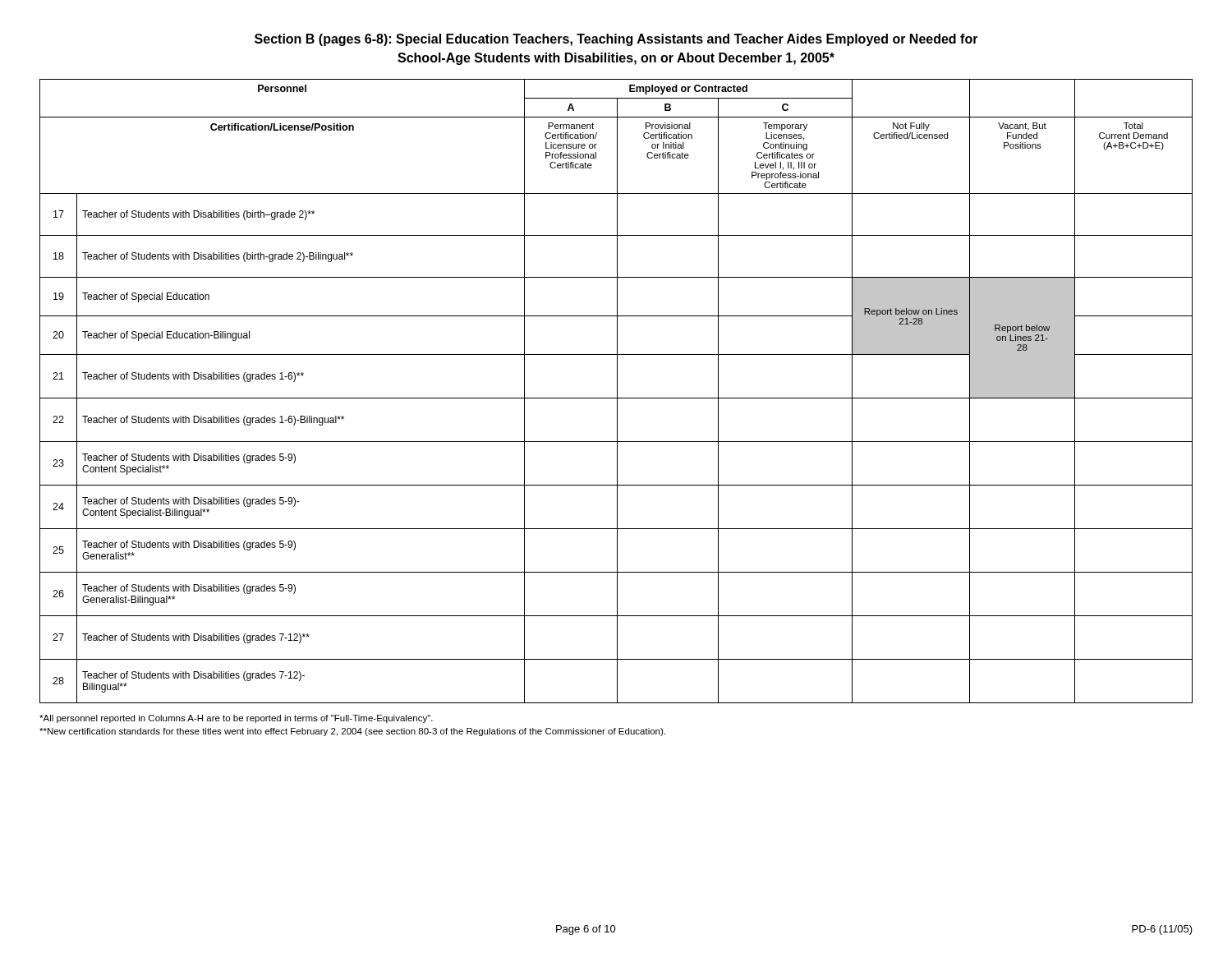Screen dimensions: 953x1232
Task: Point to the passage starting "All personnel reported in Columns A-H are"
Action: (x=353, y=725)
